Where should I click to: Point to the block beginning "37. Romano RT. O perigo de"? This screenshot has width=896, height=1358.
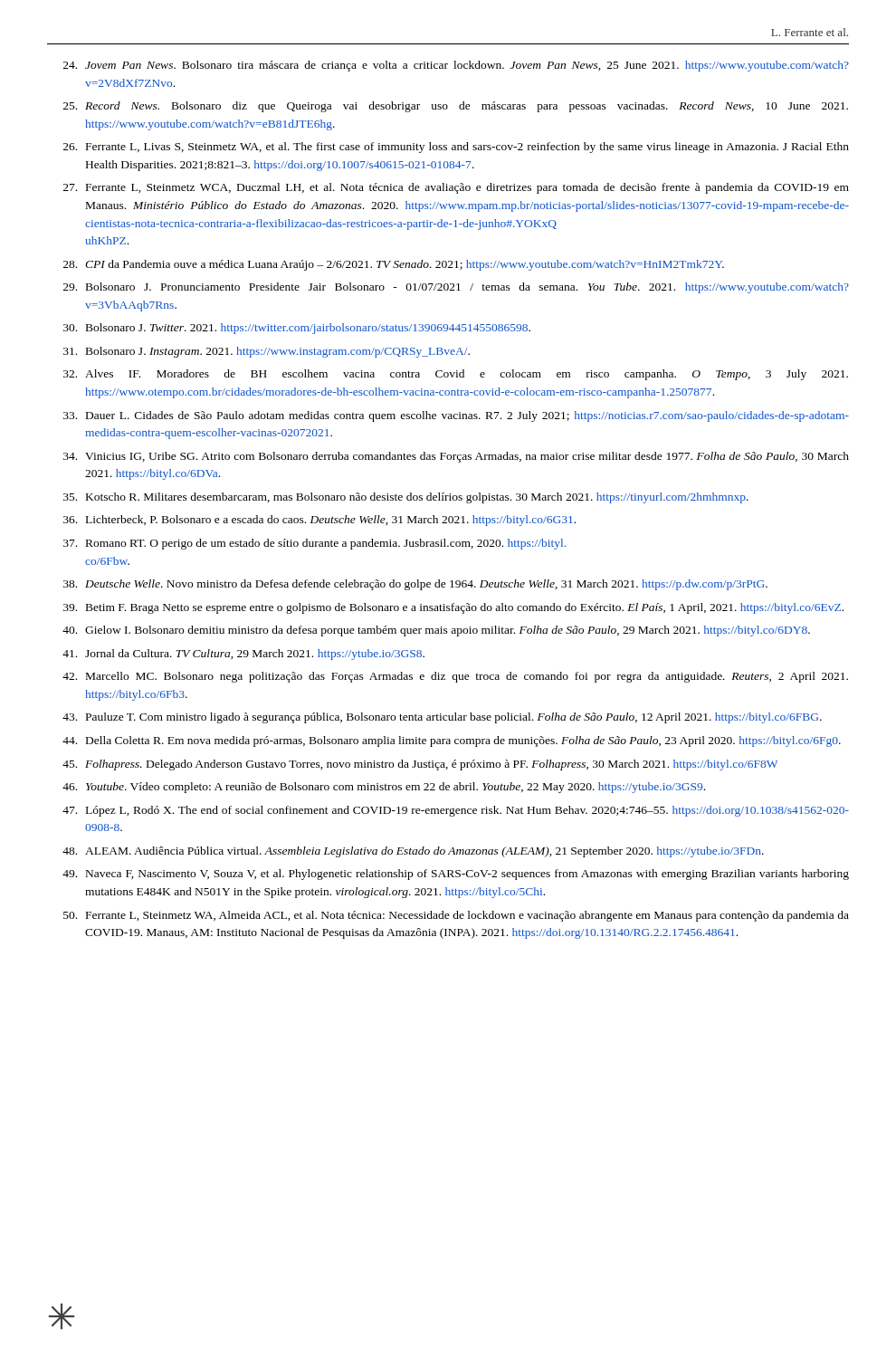coord(448,552)
